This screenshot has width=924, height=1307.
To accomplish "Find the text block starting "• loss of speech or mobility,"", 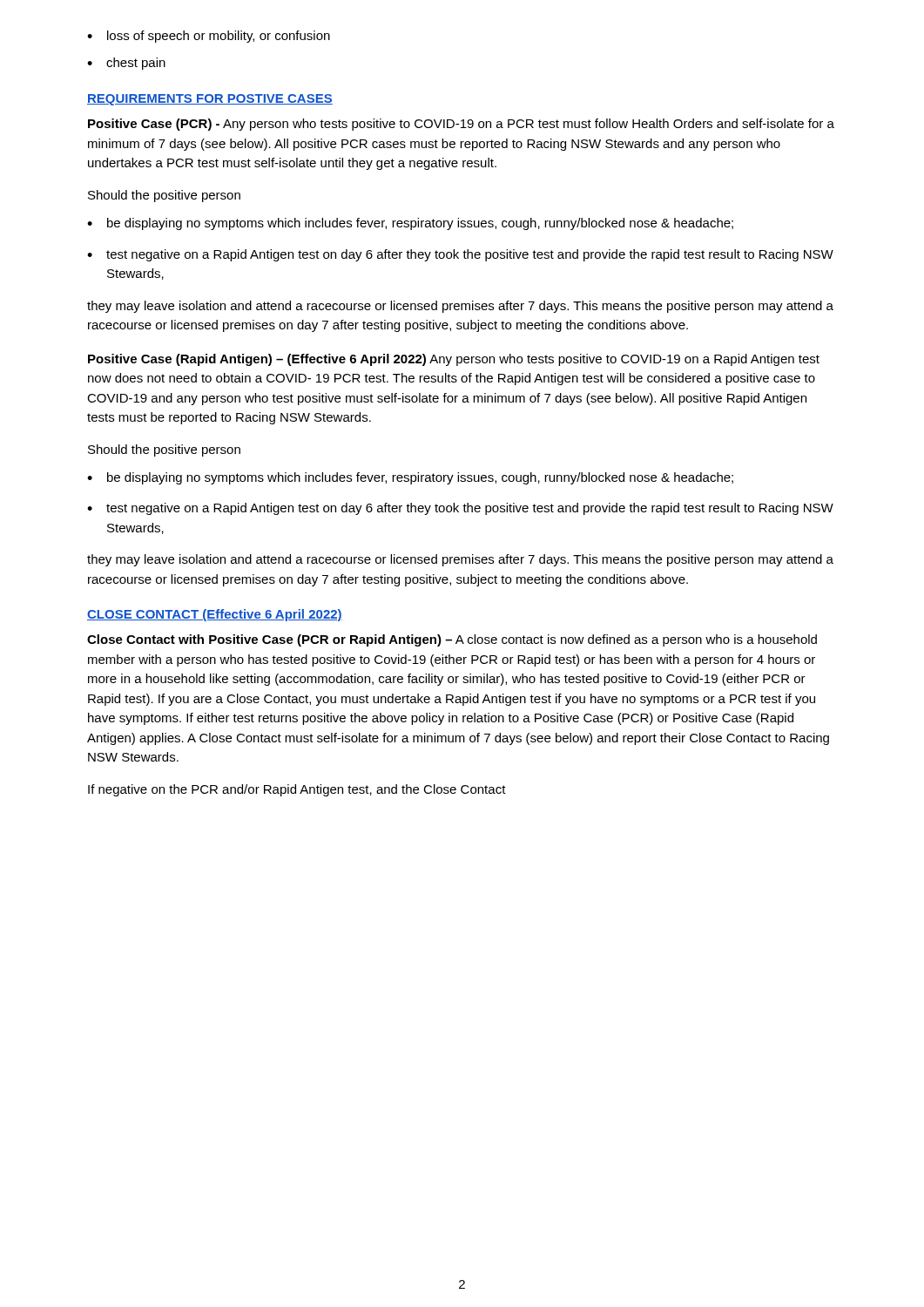I will [209, 37].
